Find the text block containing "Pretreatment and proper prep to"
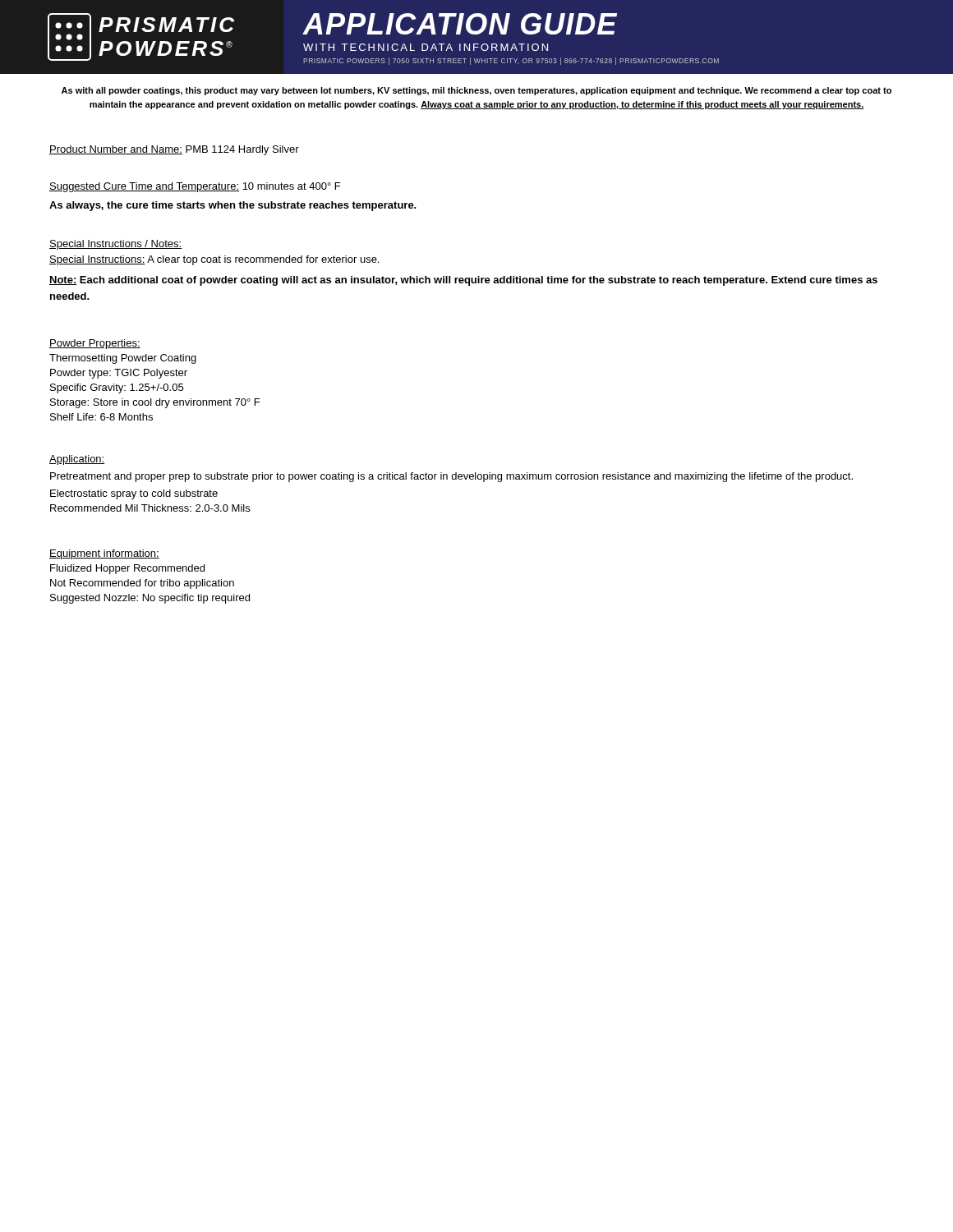The image size is (953, 1232). click(x=451, y=476)
